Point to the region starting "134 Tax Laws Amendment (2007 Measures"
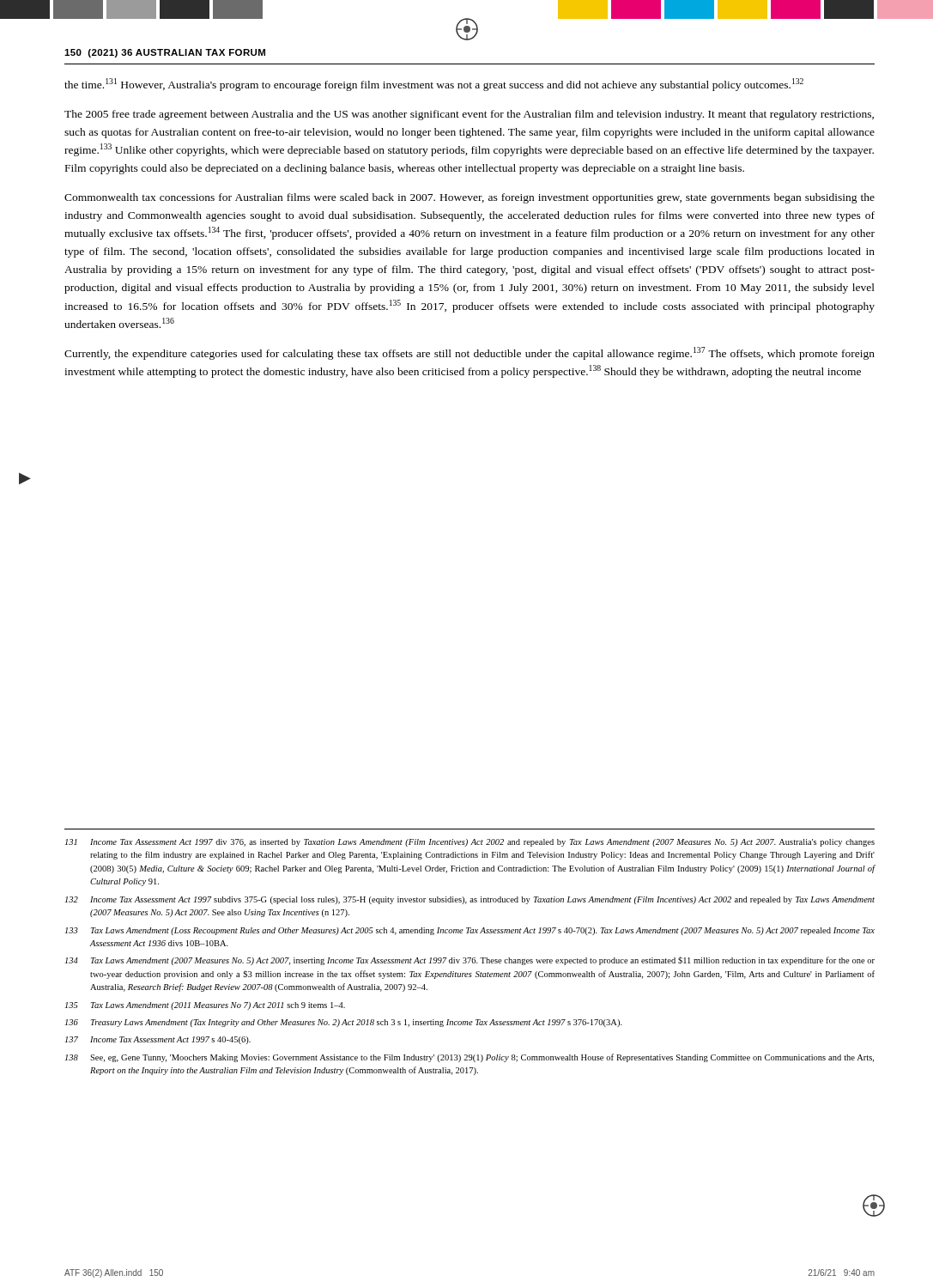The image size is (933, 1288). [469, 974]
